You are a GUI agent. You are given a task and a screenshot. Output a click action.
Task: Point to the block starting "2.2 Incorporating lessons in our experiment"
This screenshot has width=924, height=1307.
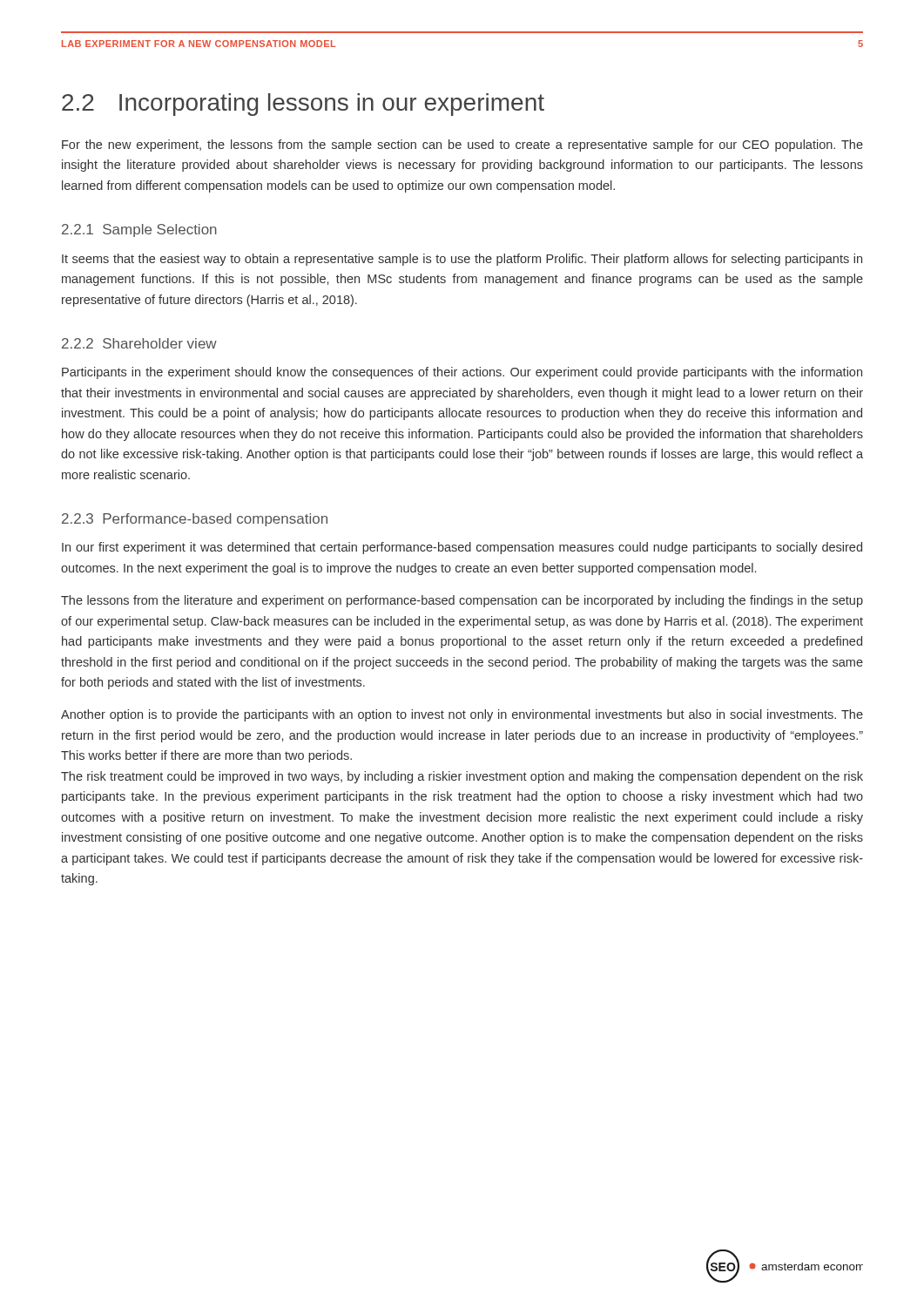(x=303, y=102)
